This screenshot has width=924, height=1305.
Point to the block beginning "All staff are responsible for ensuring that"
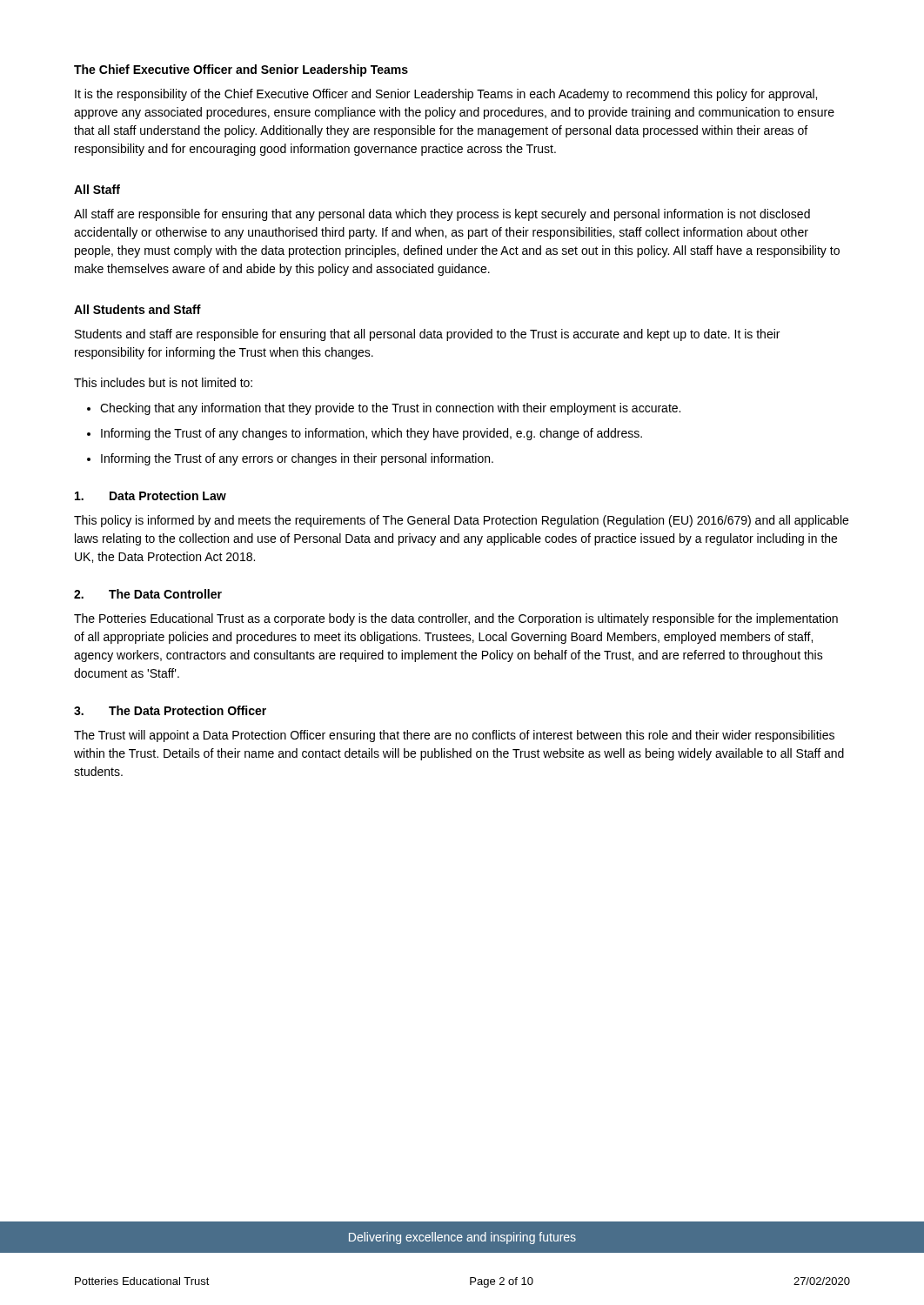click(457, 241)
